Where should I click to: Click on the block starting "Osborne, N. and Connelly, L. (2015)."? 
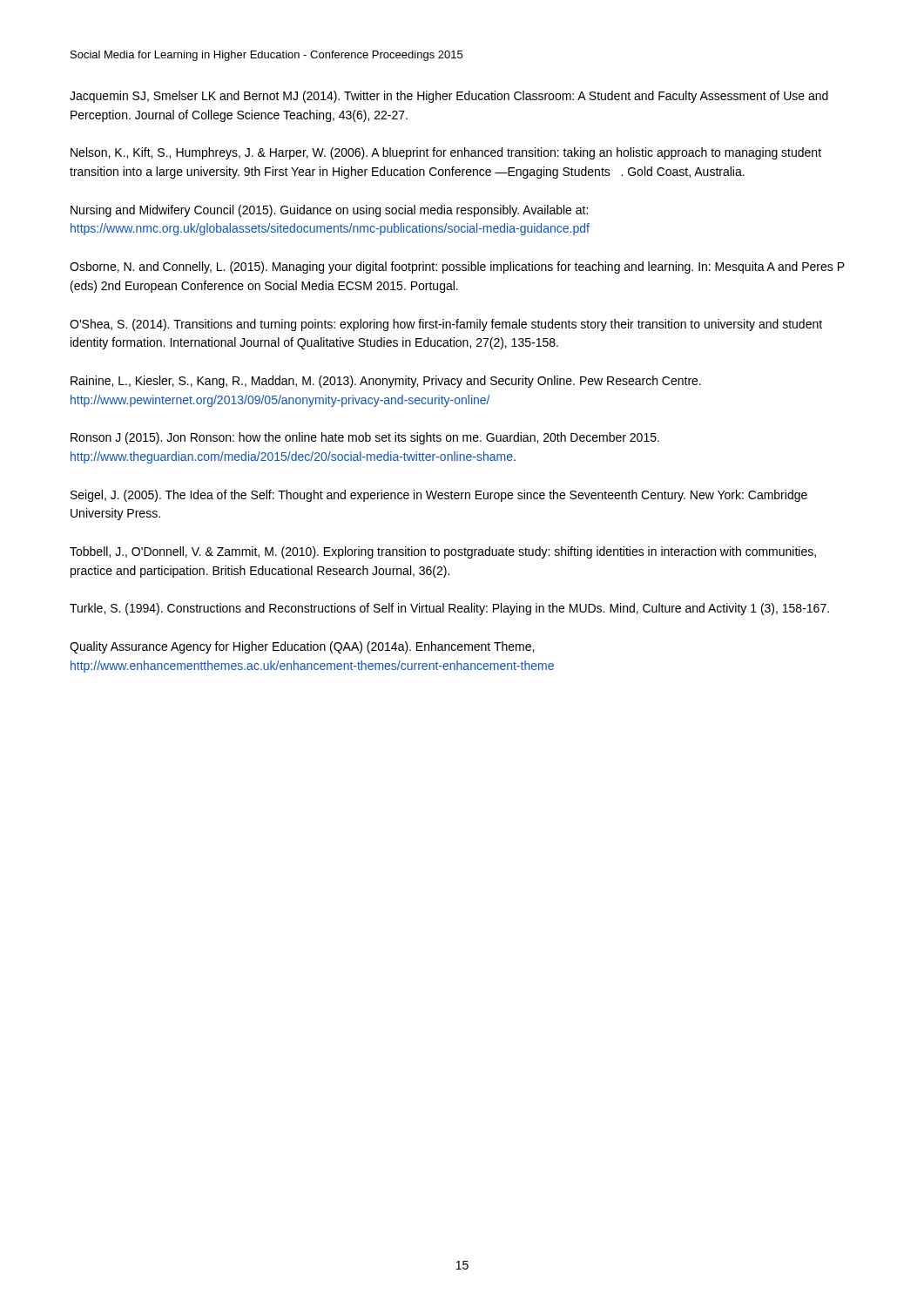coord(457,276)
